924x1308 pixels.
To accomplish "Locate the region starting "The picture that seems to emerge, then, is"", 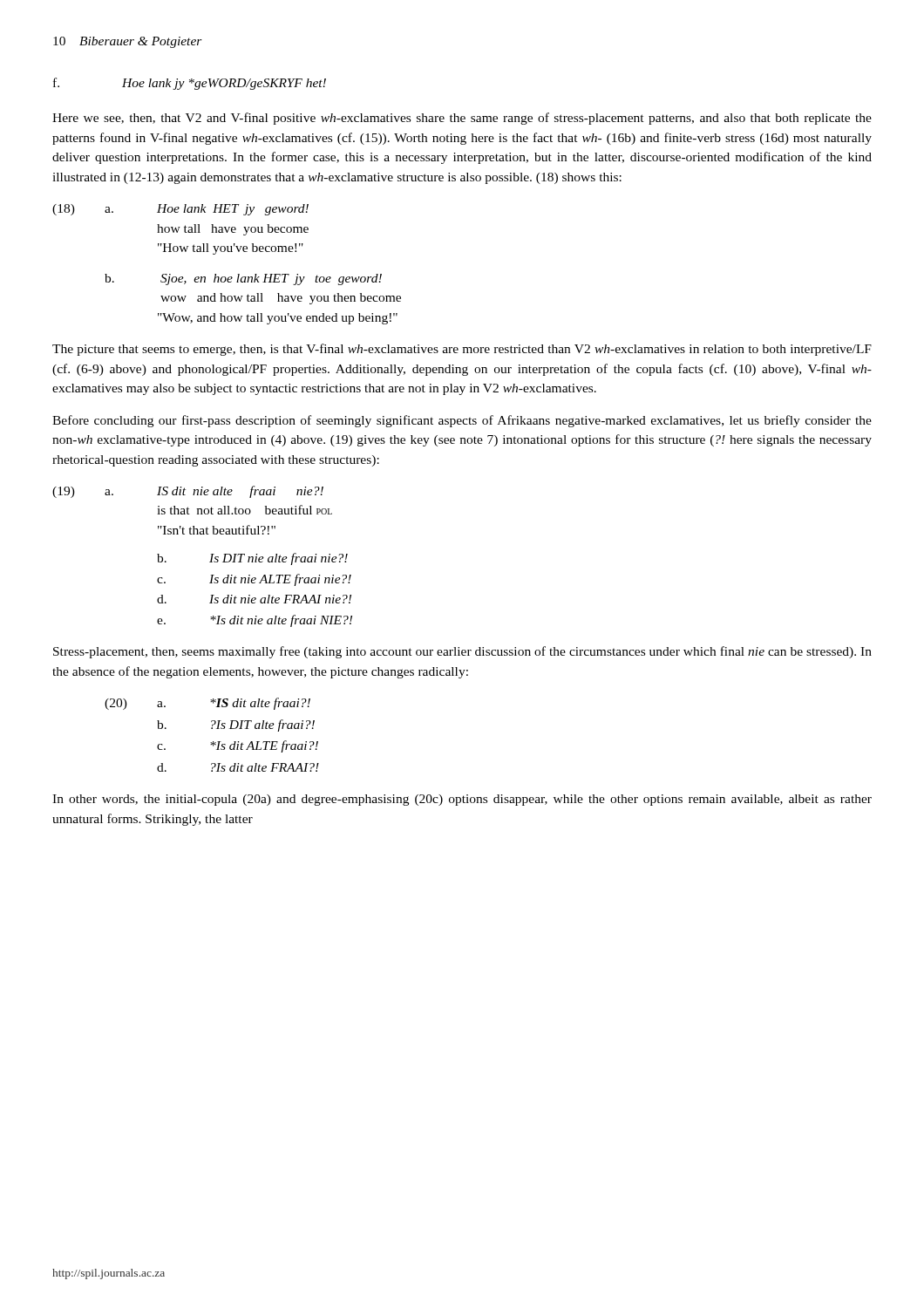I will pyautogui.click(x=462, y=368).
